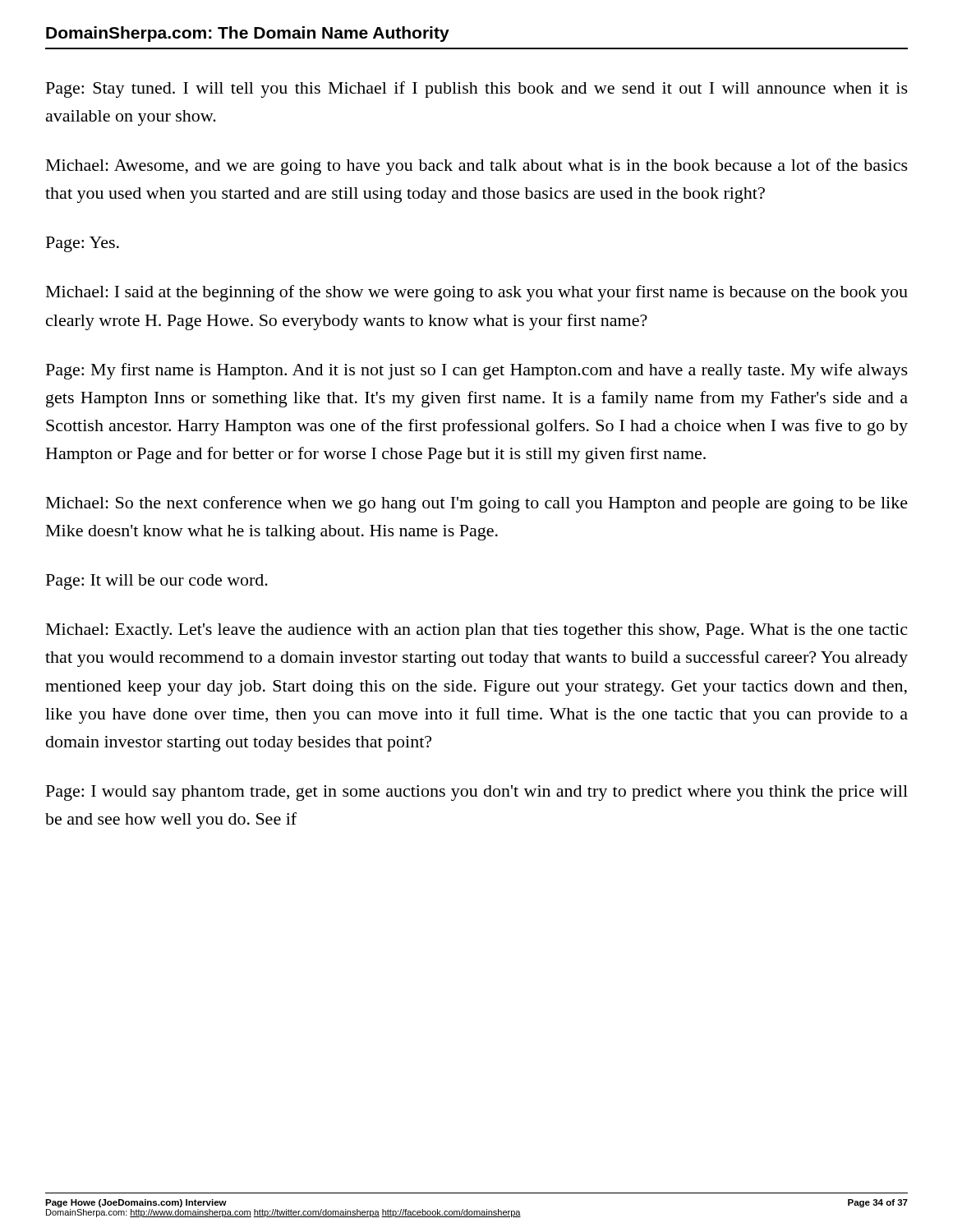Select the region starting "Michael: So the"

[476, 516]
